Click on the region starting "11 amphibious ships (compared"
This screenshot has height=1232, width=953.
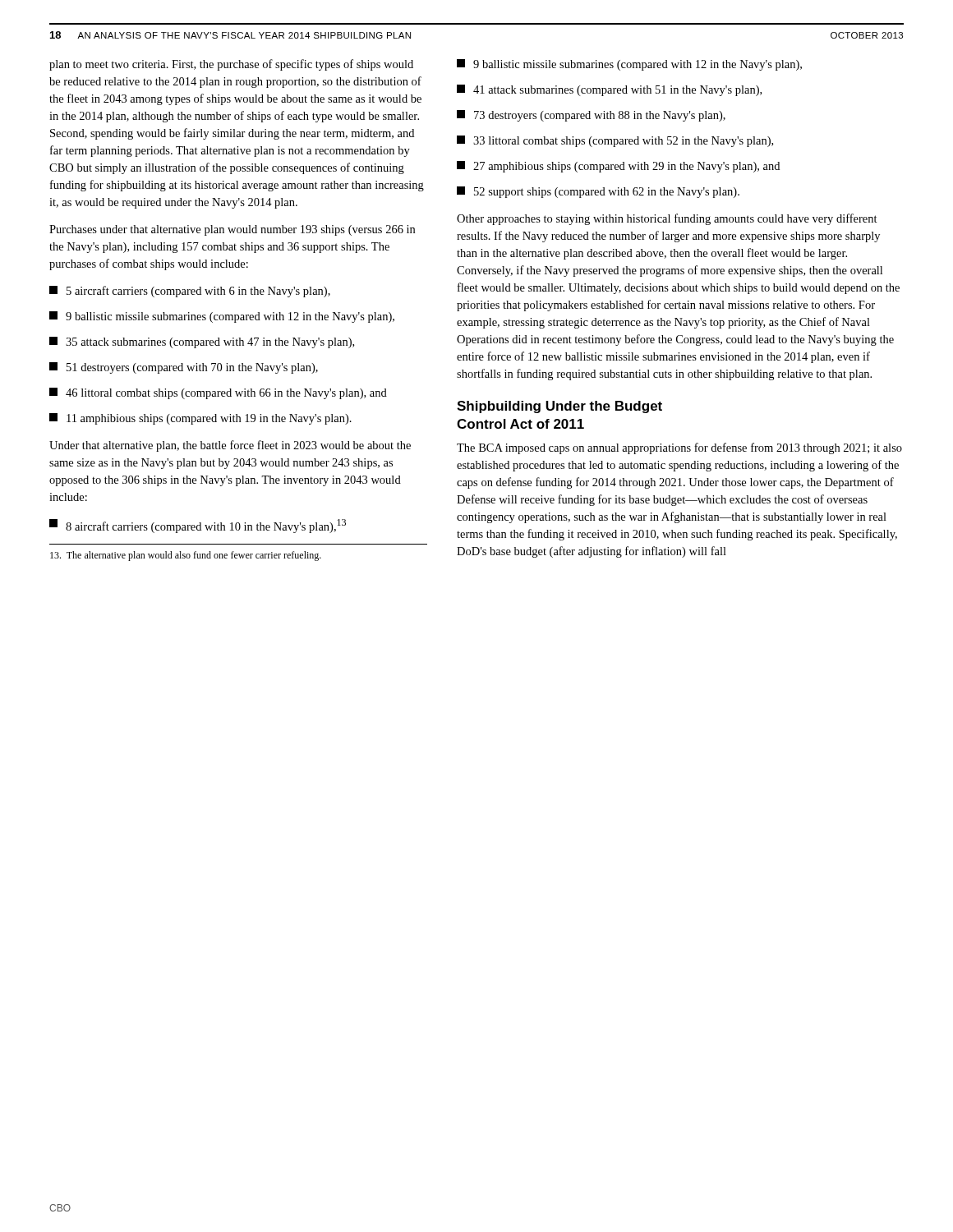coord(238,419)
